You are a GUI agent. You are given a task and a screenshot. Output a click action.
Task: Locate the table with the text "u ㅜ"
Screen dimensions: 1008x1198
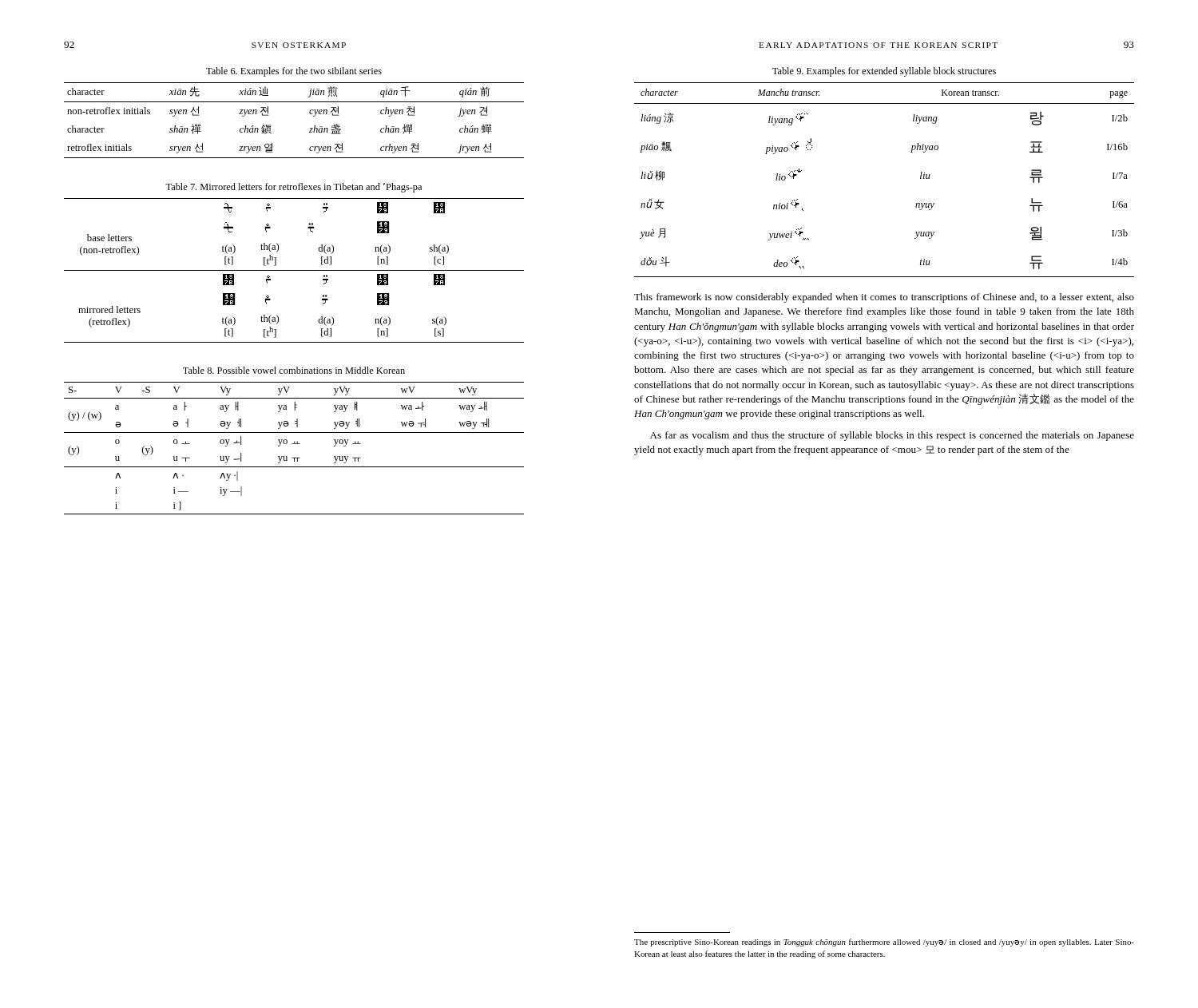click(294, 448)
